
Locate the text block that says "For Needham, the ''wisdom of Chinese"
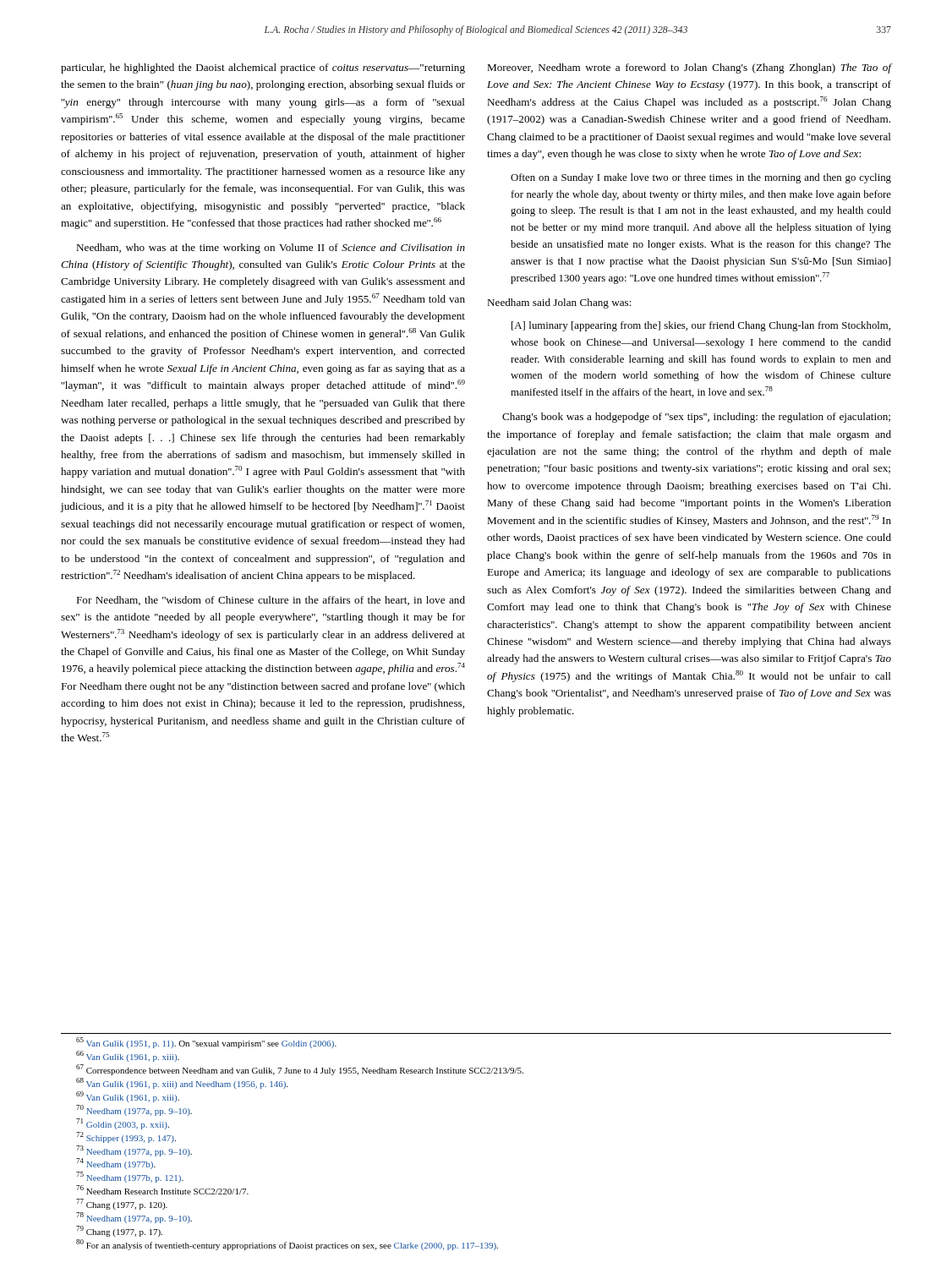(263, 669)
